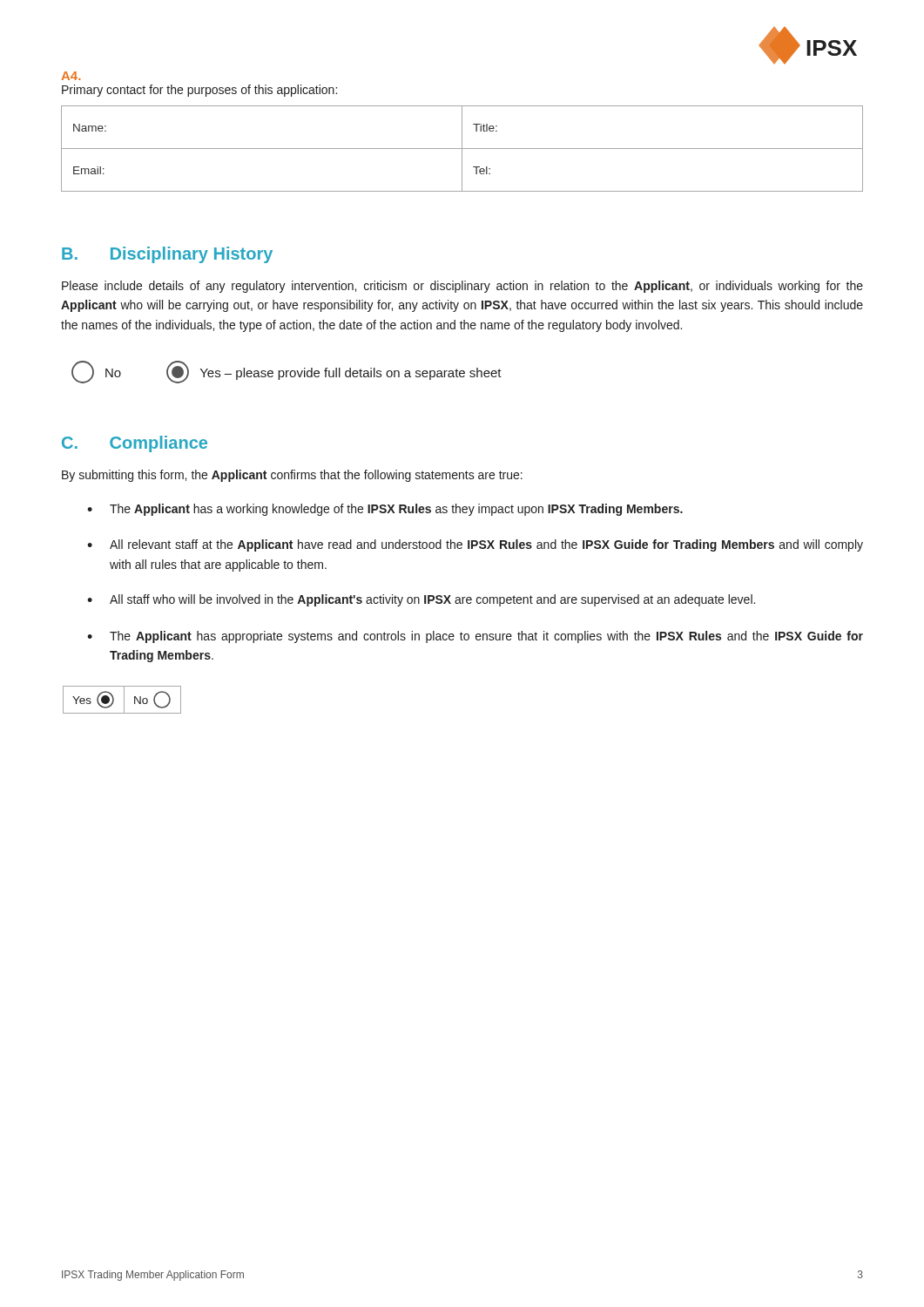Find the list item containing "• All staff who will be involved in"

pyautogui.click(x=422, y=600)
